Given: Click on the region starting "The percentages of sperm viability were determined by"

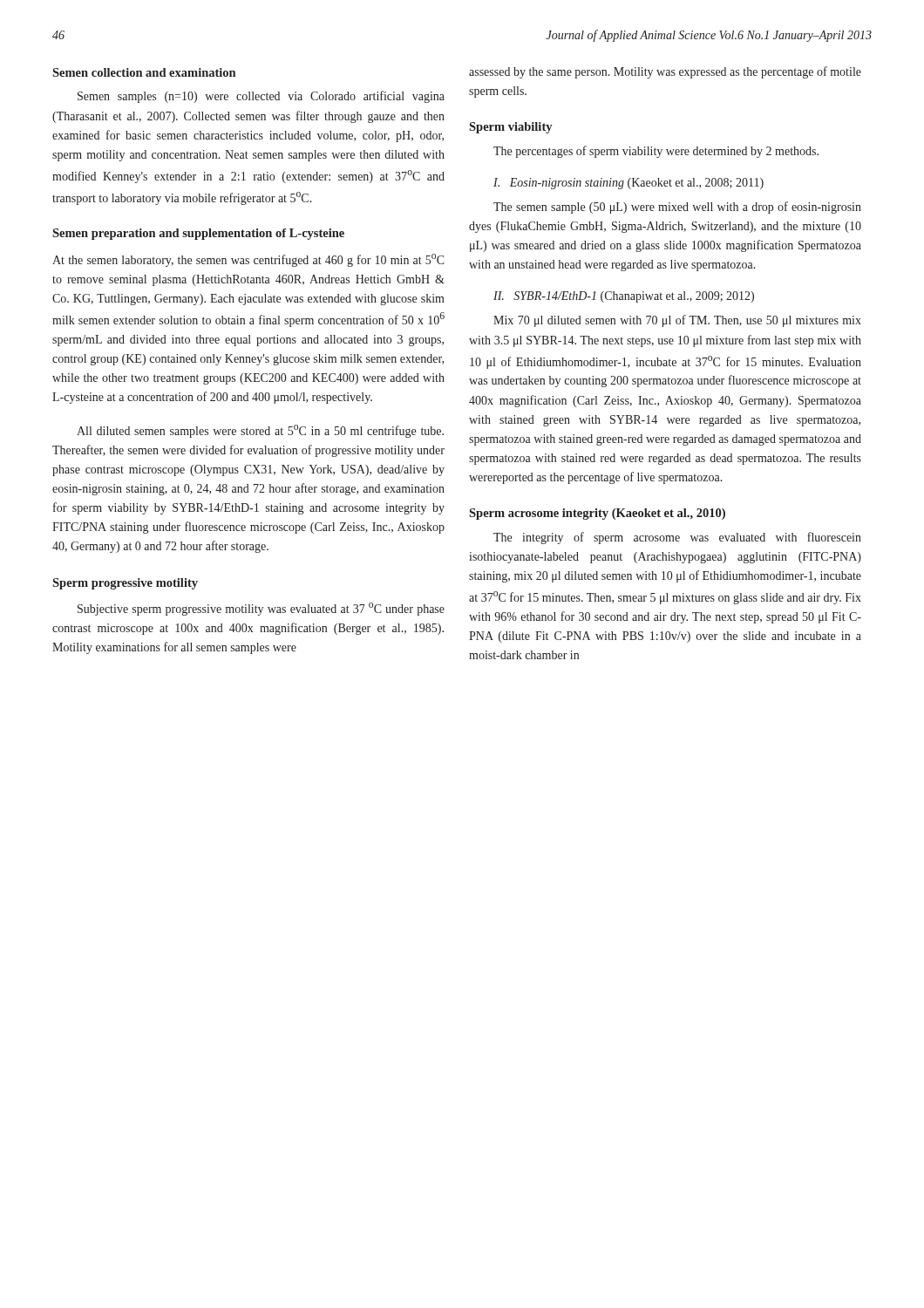Looking at the screenshot, I should click(656, 151).
